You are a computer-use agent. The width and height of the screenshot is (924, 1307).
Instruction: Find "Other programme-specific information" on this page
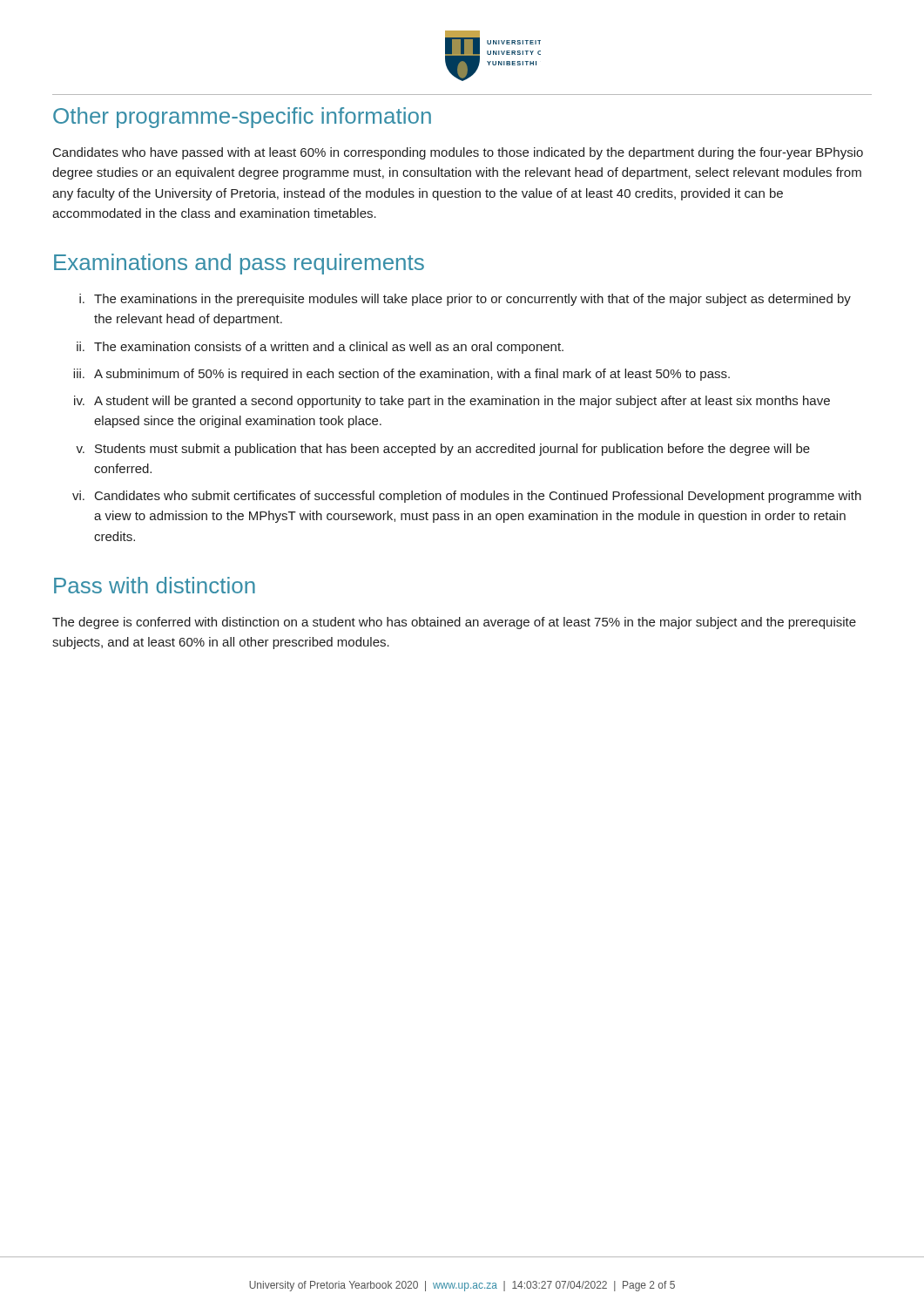[x=242, y=118]
